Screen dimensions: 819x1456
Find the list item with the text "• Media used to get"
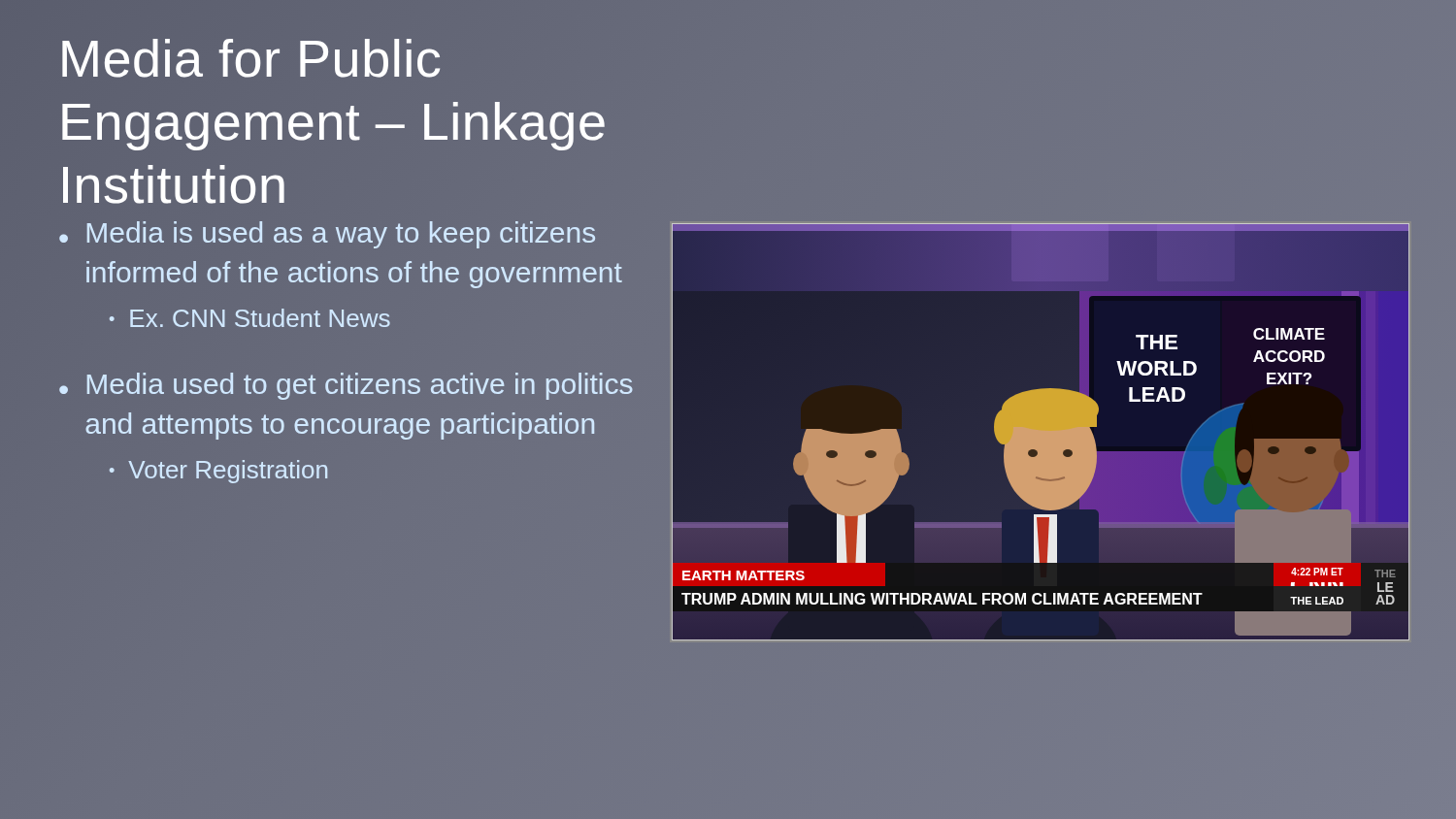[359, 404]
